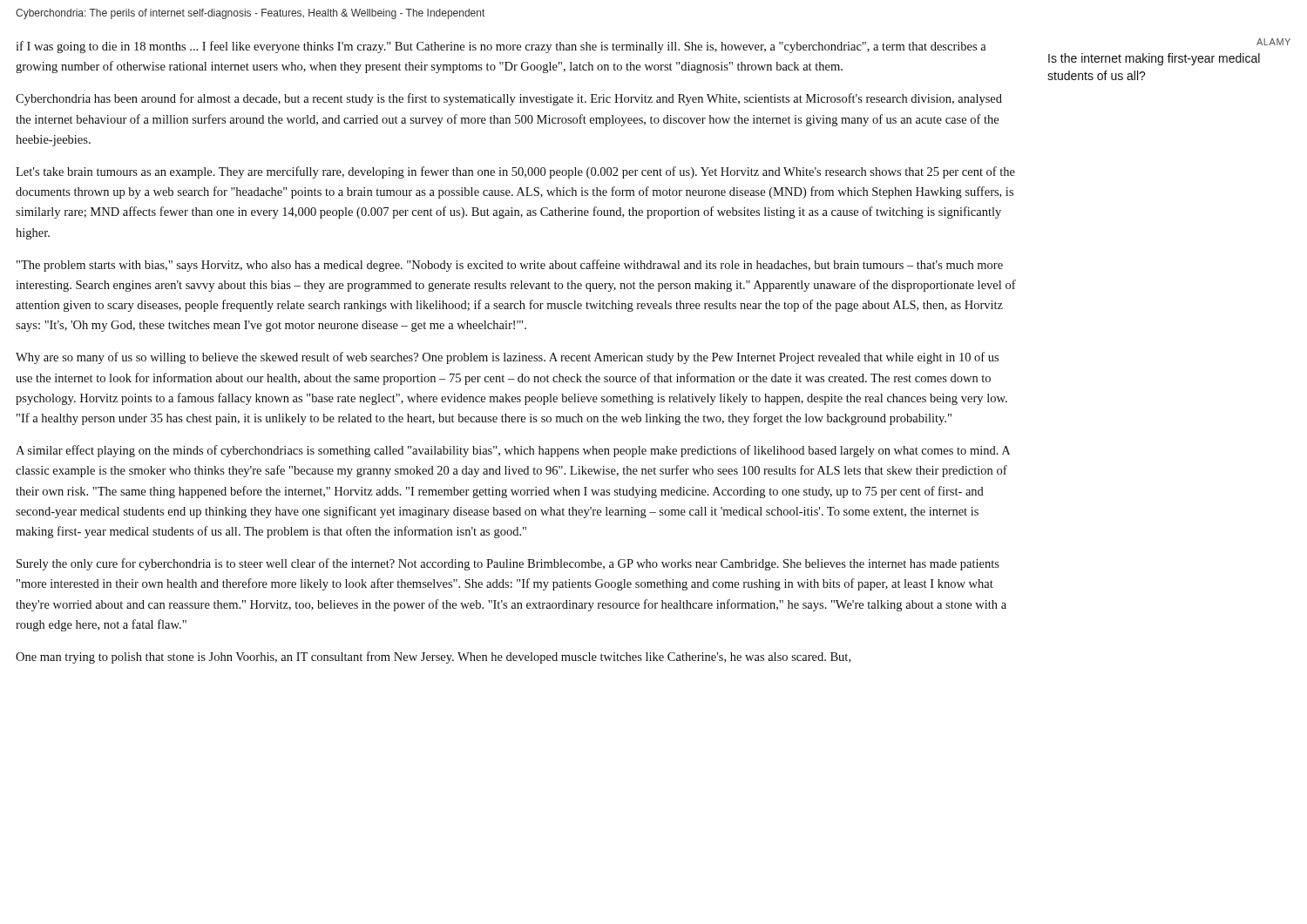Select the passage starting "Why are so many of us so willing"
The image size is (1307, 924).
(517, 388)
